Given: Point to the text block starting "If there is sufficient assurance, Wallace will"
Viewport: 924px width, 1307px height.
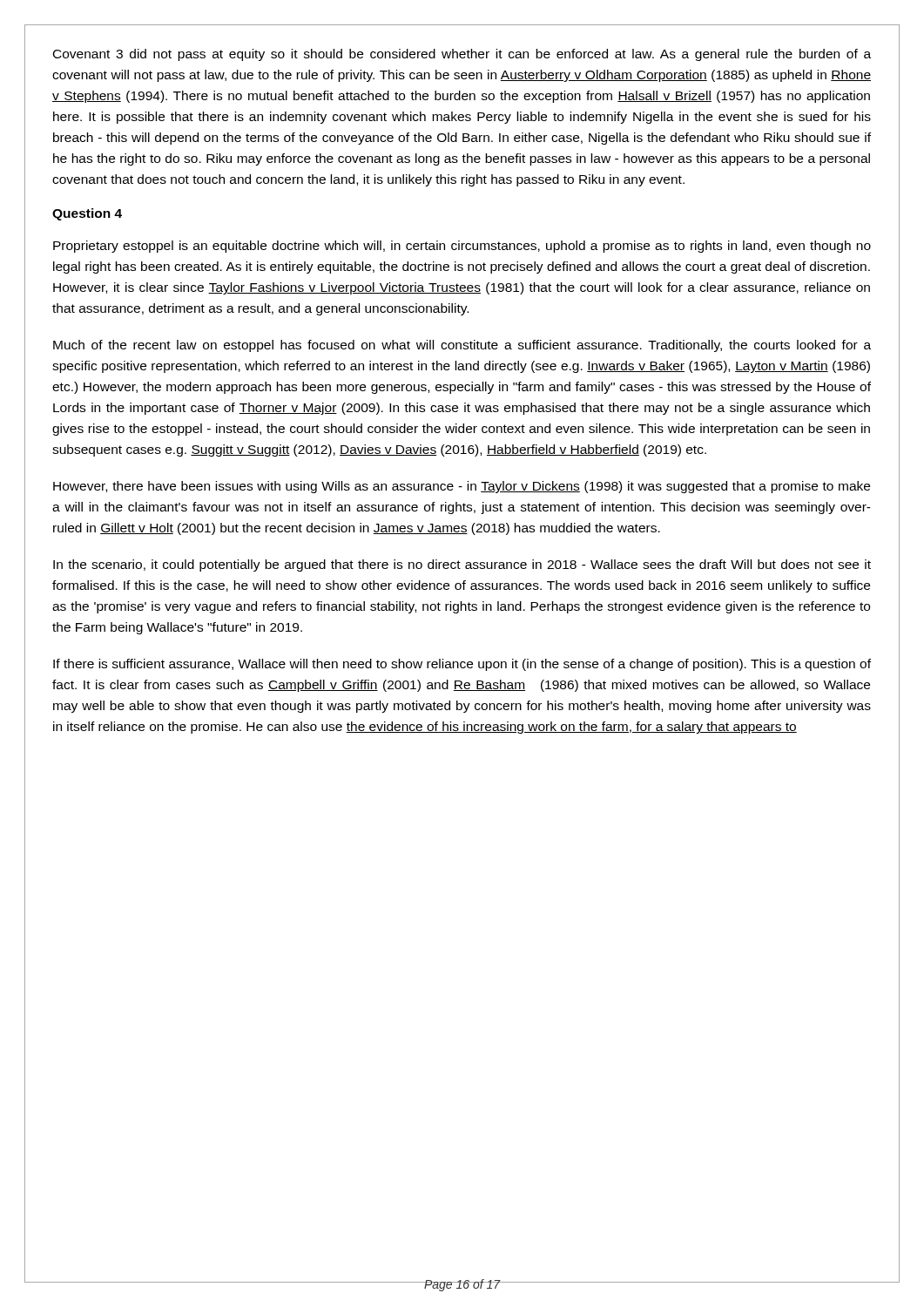Looking at the screenshot, I should point(462,695).
